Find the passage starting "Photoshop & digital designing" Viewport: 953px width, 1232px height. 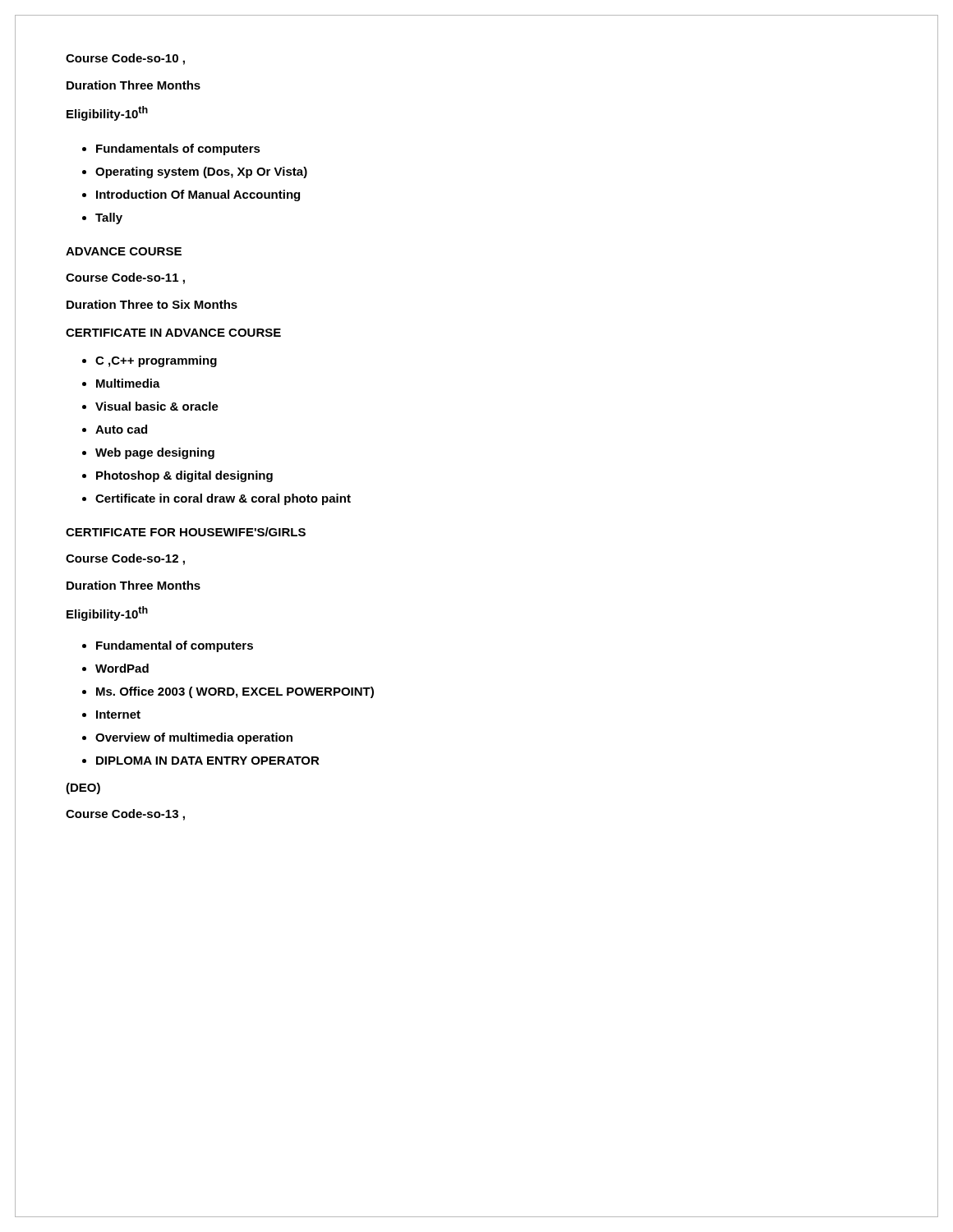pos(184,475)
